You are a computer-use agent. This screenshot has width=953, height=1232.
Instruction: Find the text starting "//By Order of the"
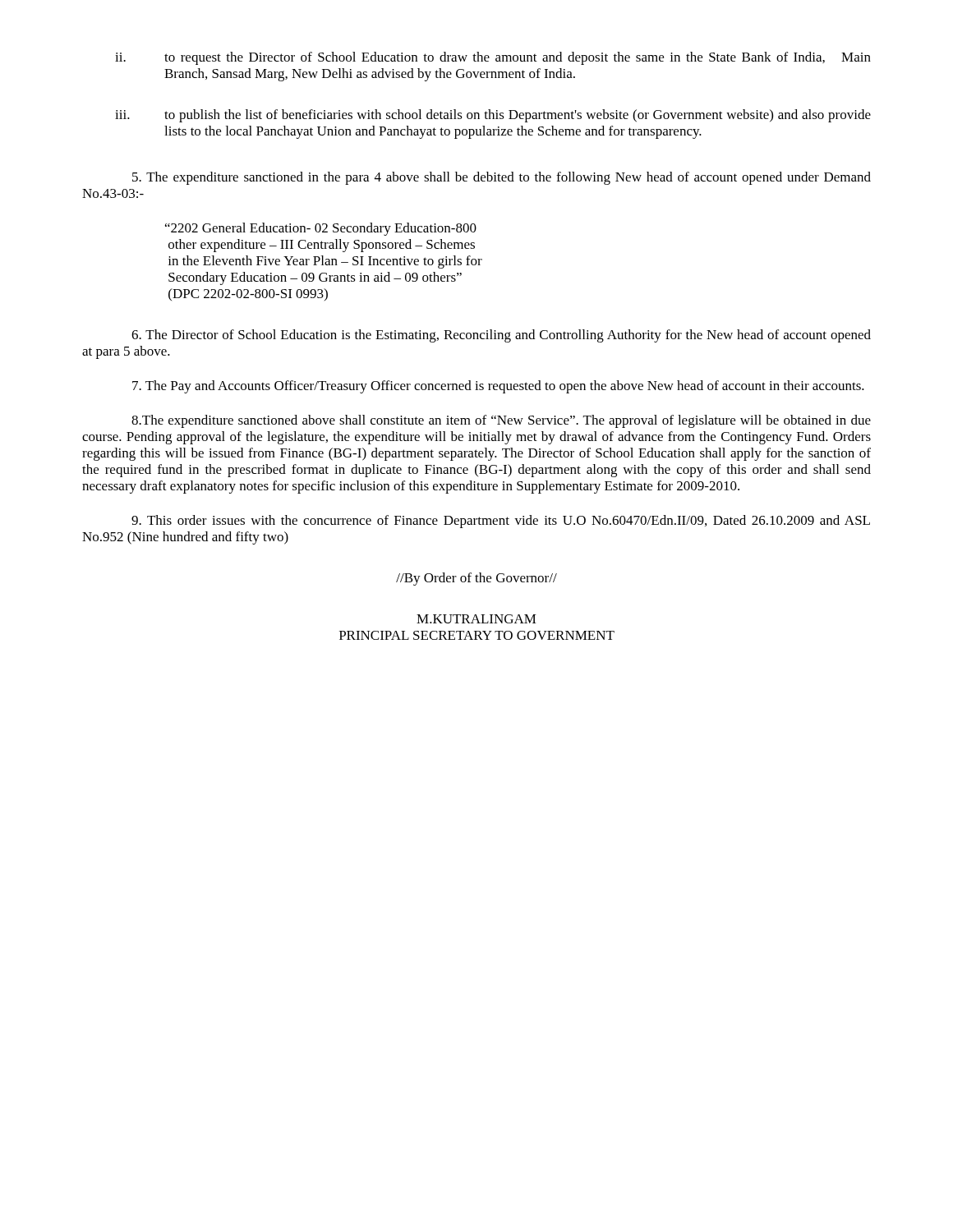476,578
